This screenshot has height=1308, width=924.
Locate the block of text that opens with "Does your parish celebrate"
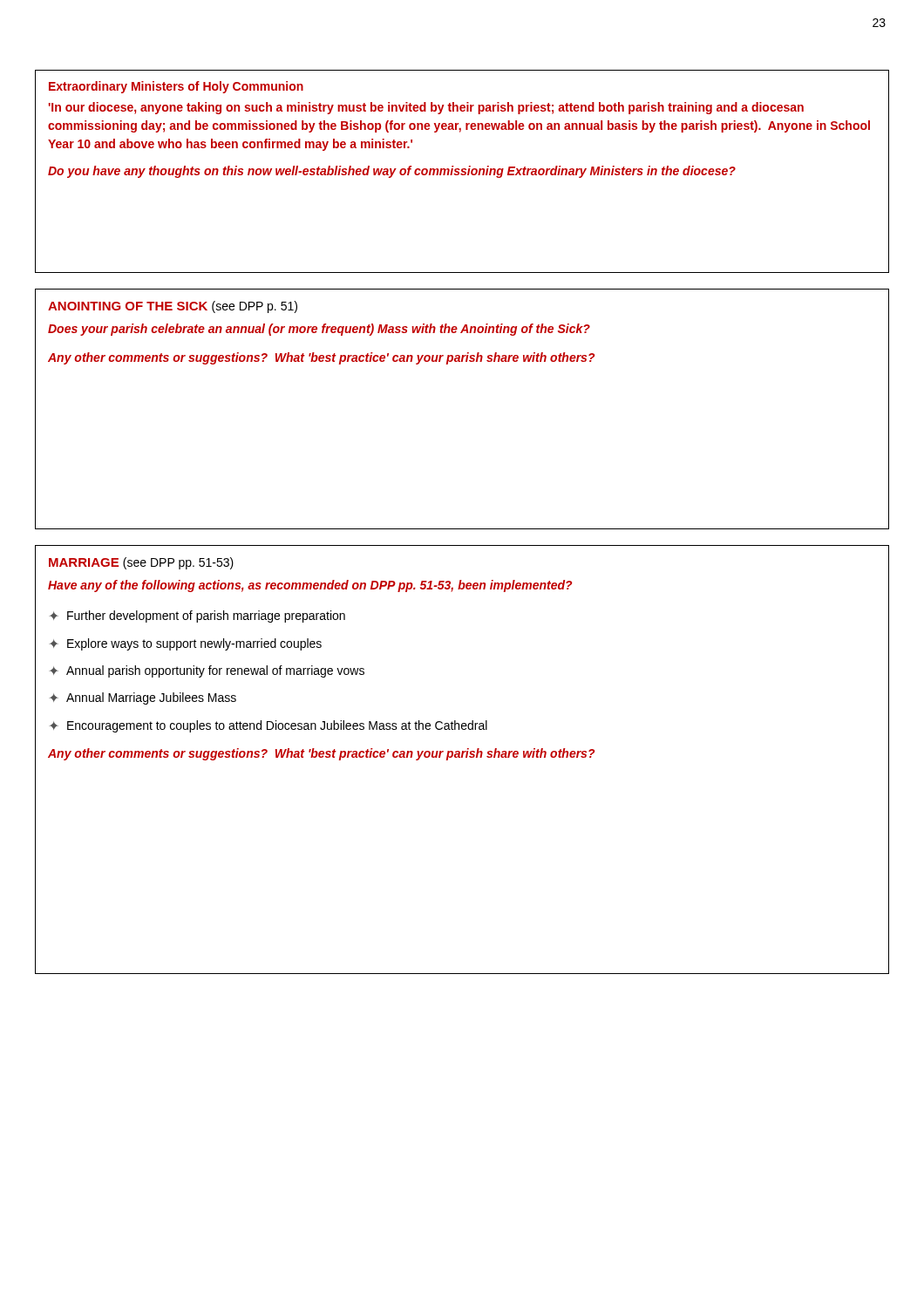coord(319,329)
